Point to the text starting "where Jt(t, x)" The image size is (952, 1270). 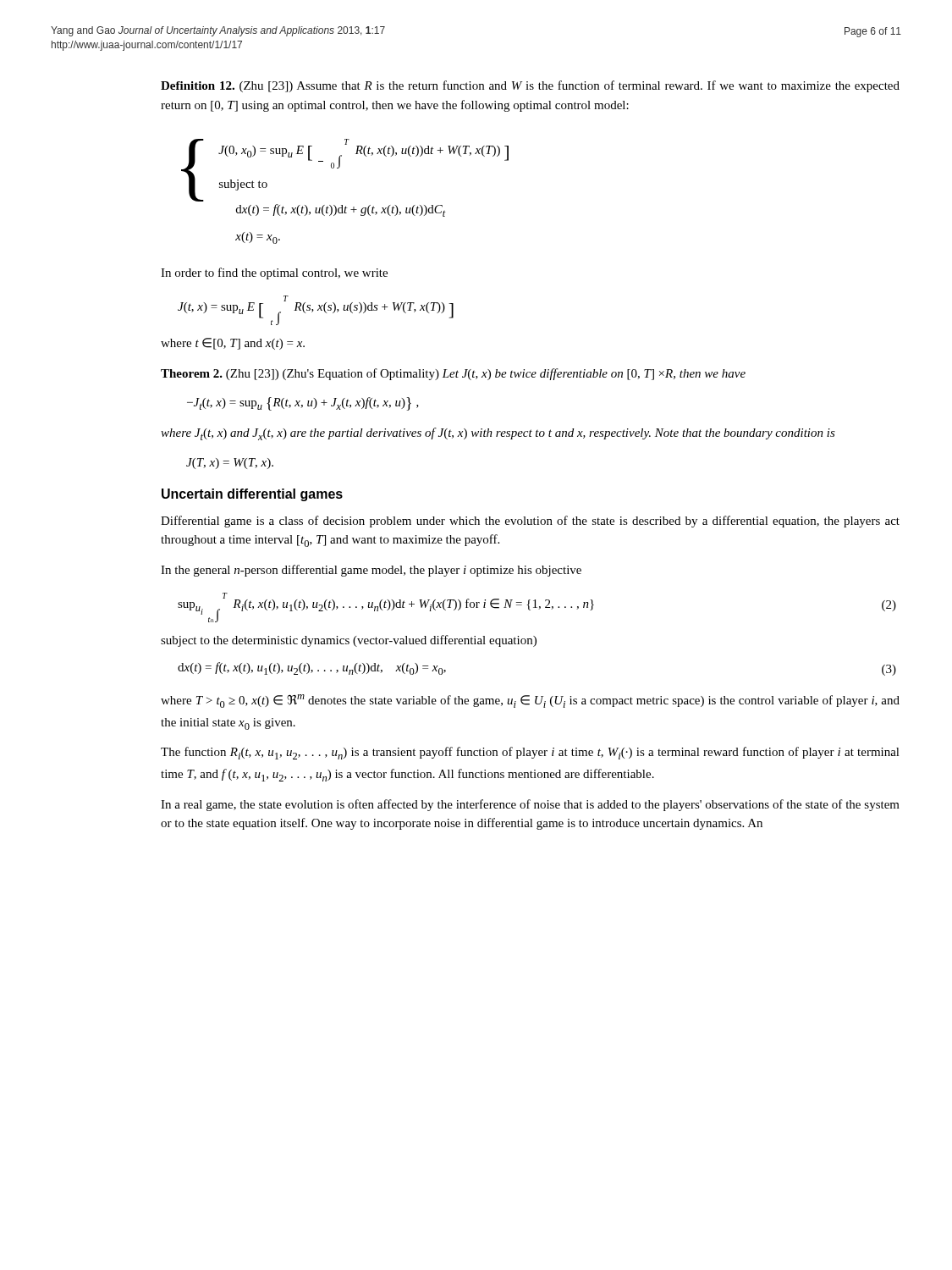(498, 434)
